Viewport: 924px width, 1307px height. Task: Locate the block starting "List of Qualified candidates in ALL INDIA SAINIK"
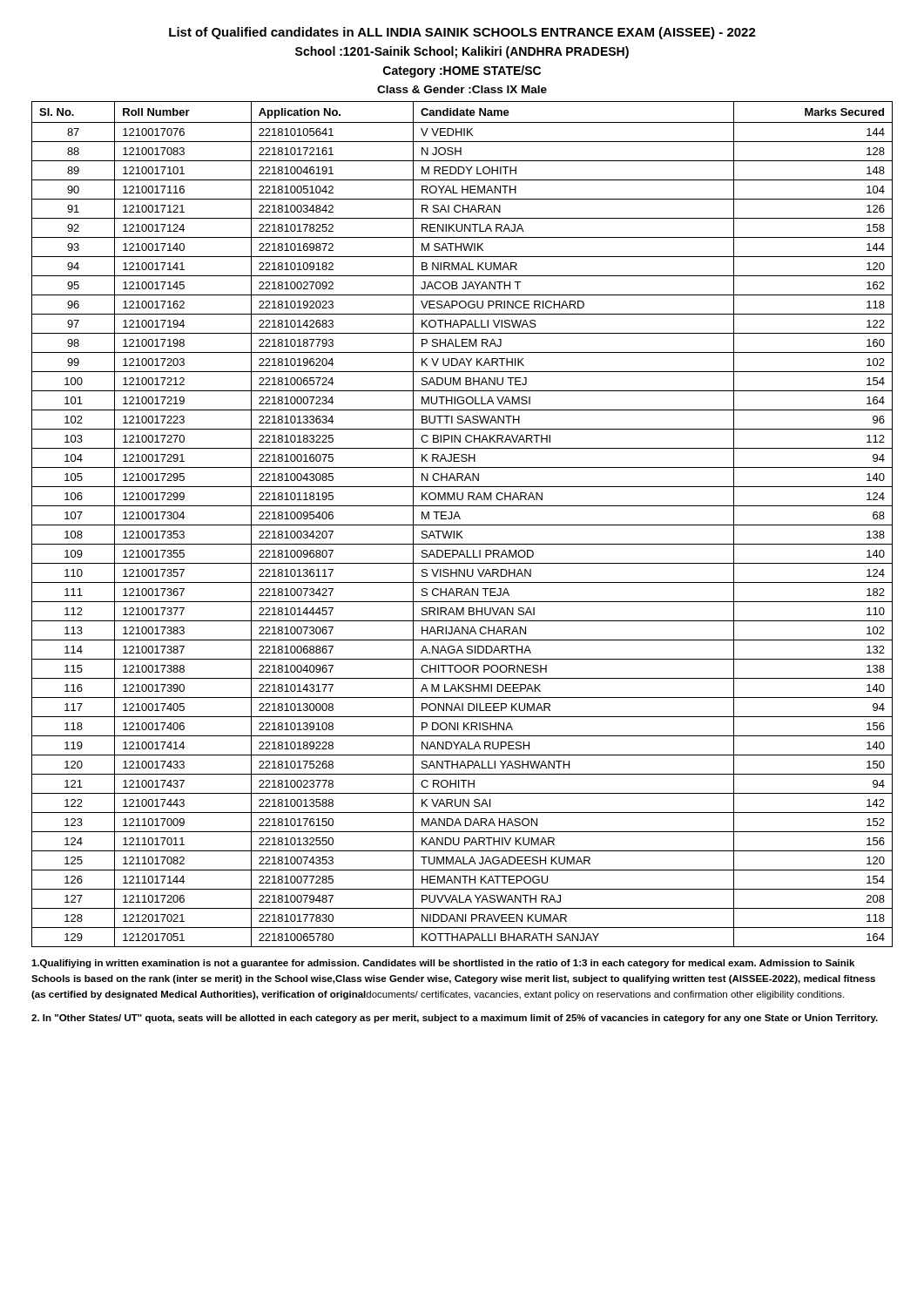click(x=462, y=32)
